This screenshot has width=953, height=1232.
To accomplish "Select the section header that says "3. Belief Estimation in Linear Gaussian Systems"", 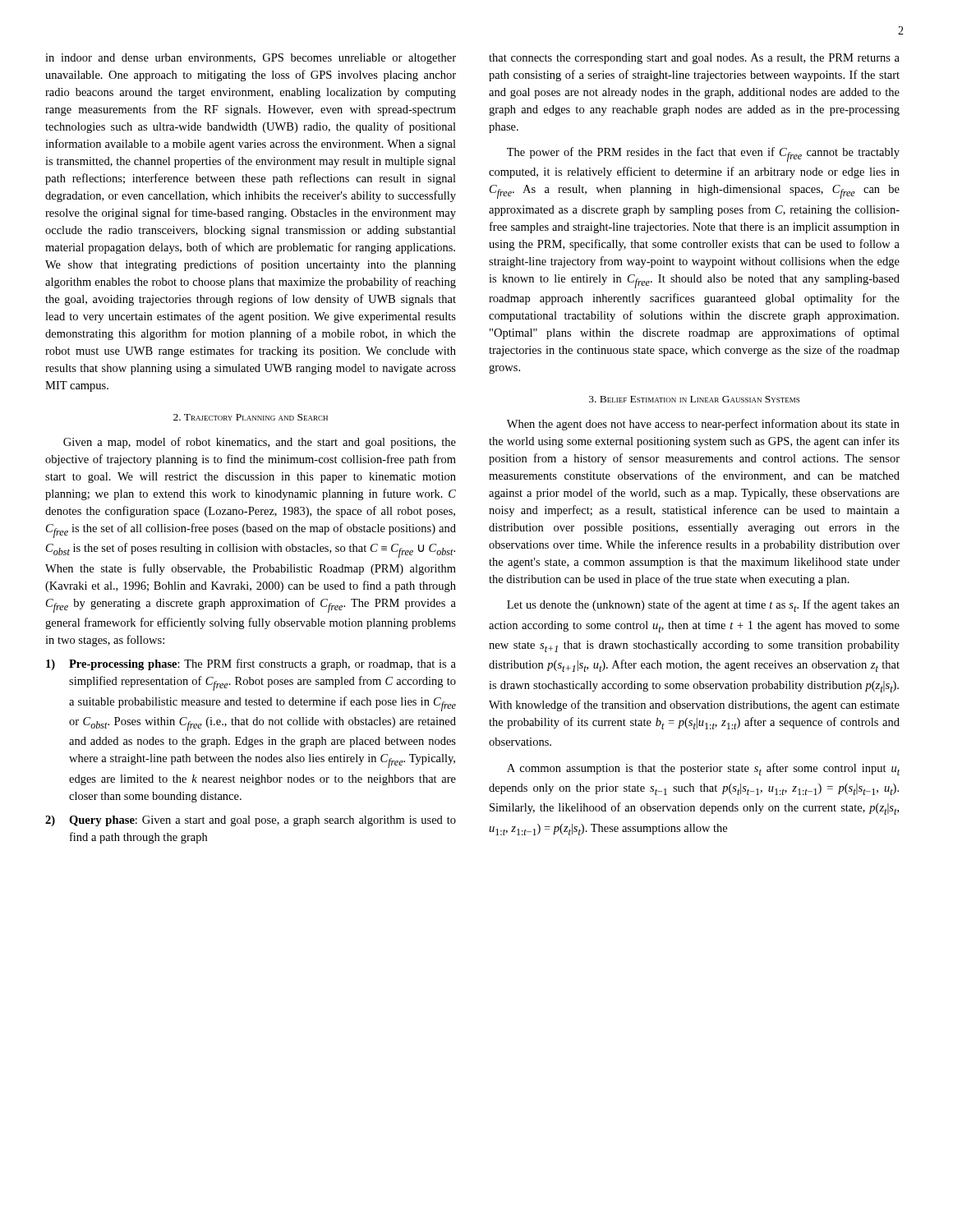I will [694, 399].
